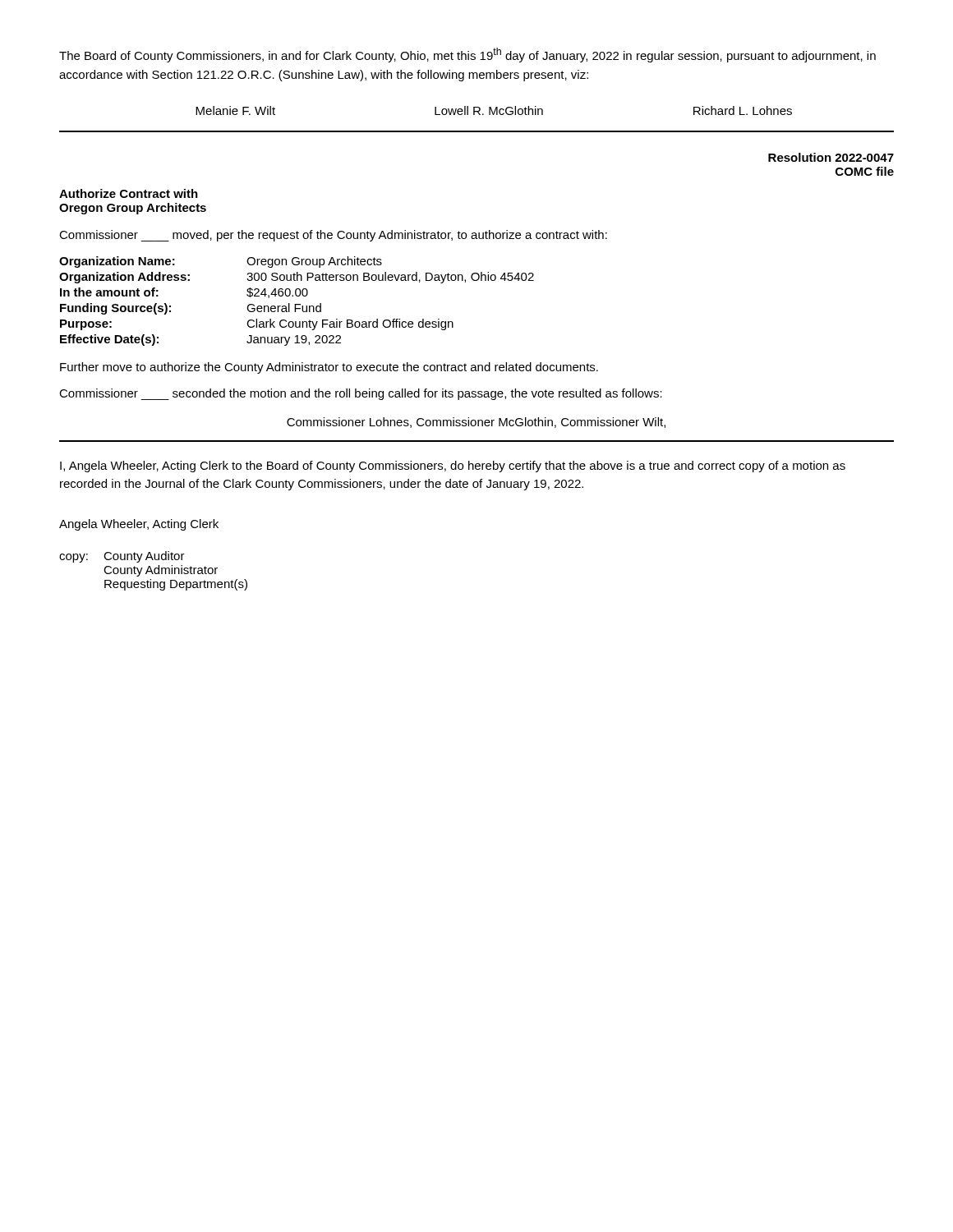Point to the text block starting "Further move to authorize the County Administrator"
Screen dimensions: 1232x953
(x=329, y=366)
